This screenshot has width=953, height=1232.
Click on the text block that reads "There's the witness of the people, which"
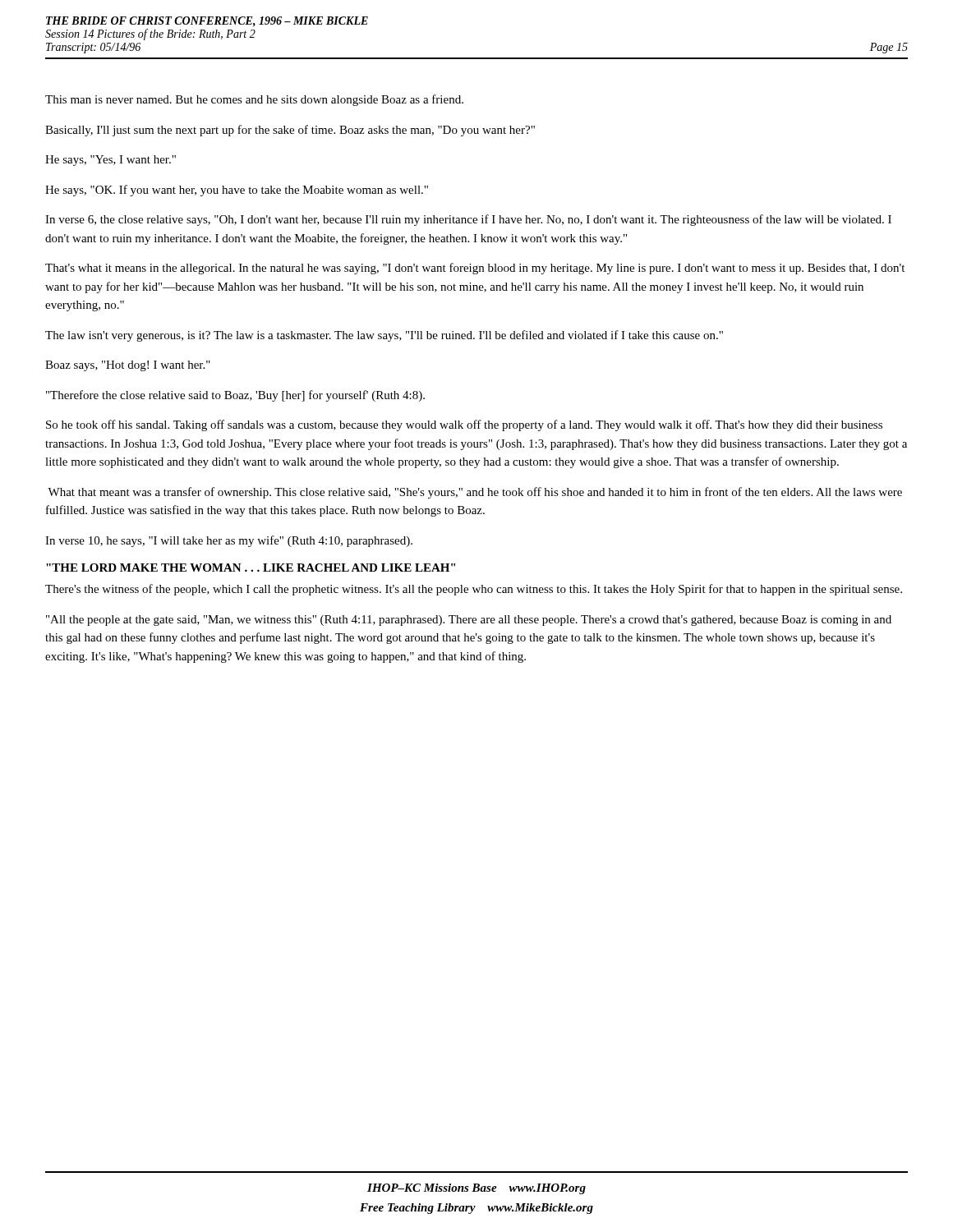[474, 589]
